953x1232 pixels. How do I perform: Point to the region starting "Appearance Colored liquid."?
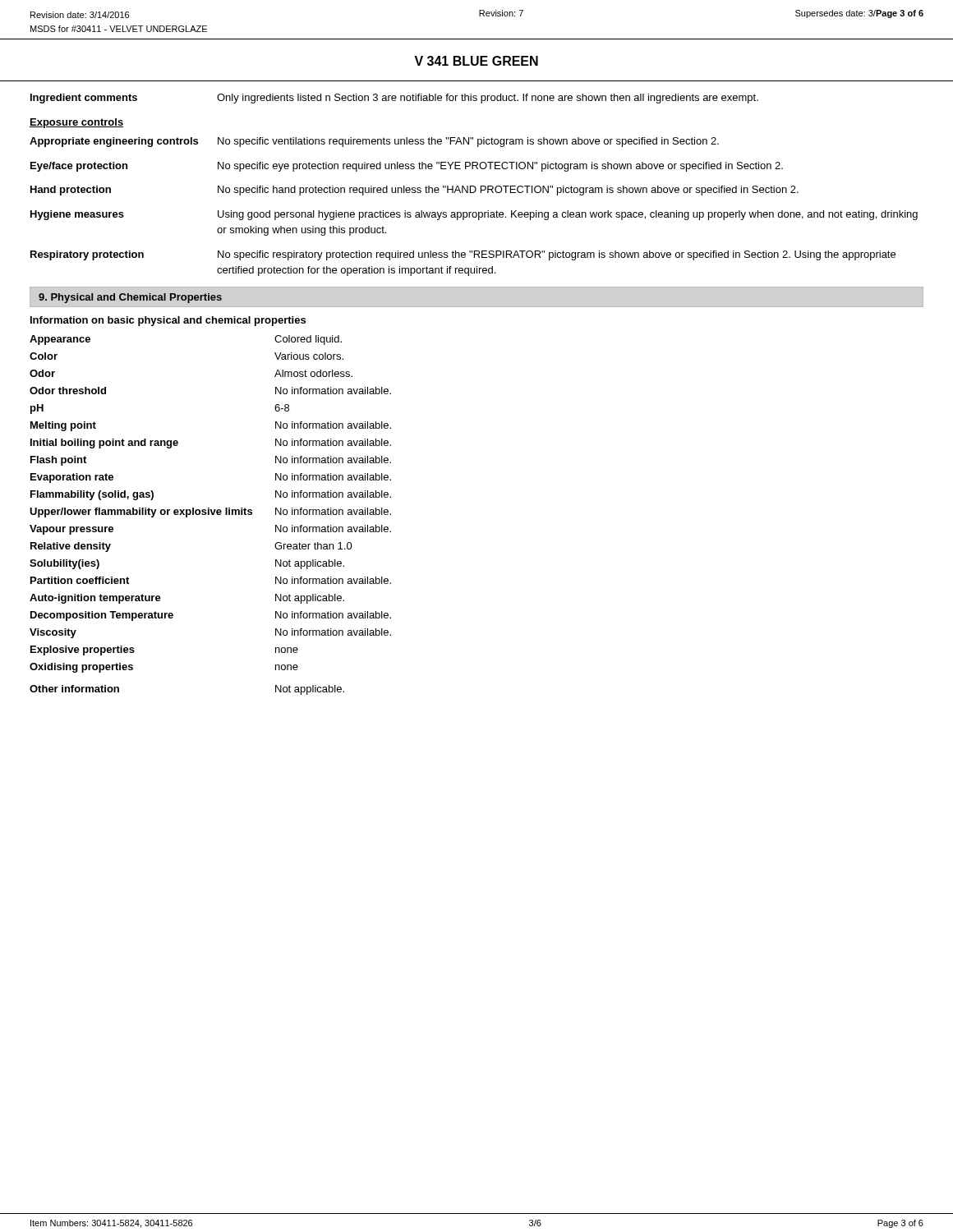(64, 340)
